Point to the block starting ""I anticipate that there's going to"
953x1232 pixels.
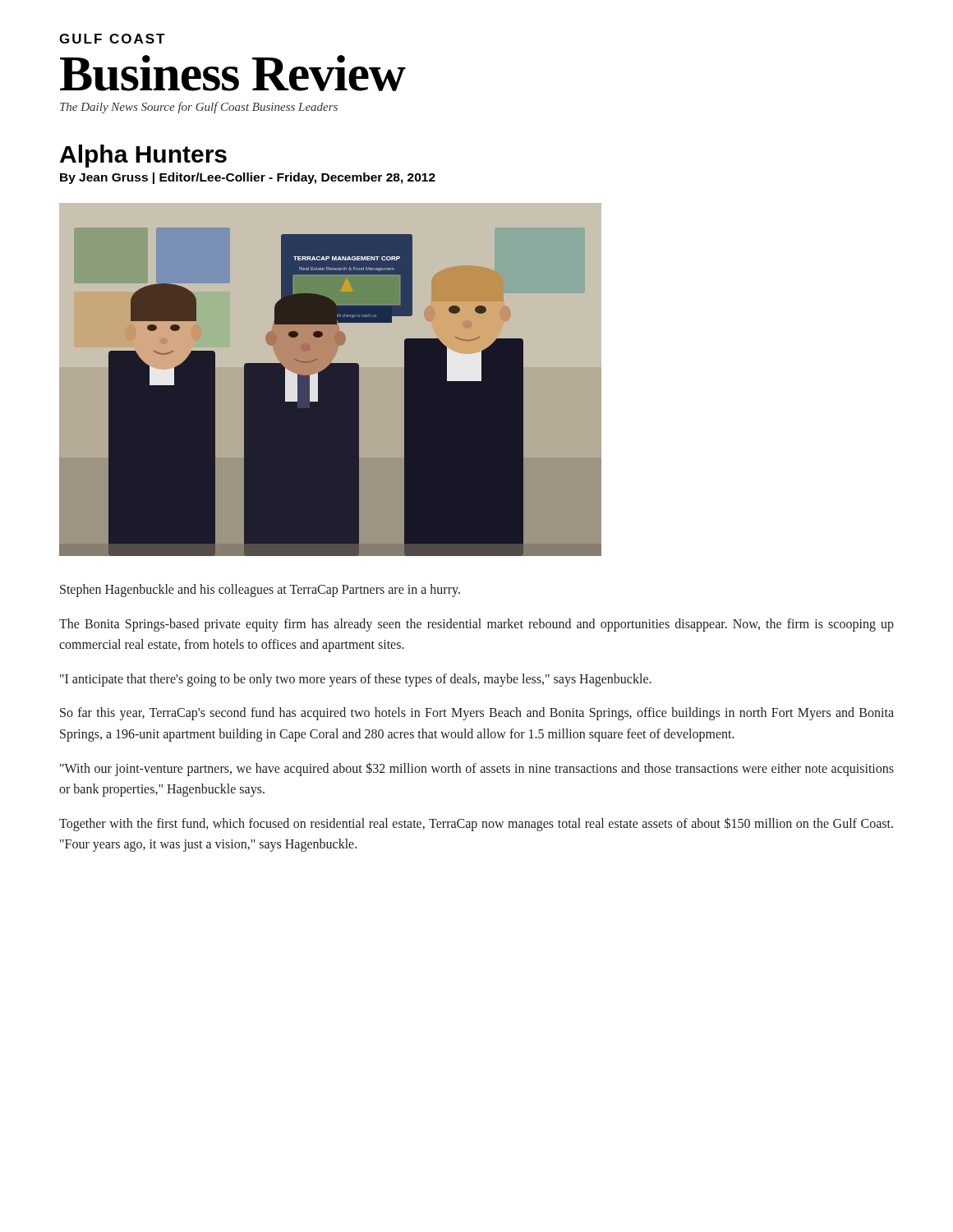(x=356, y=679)
